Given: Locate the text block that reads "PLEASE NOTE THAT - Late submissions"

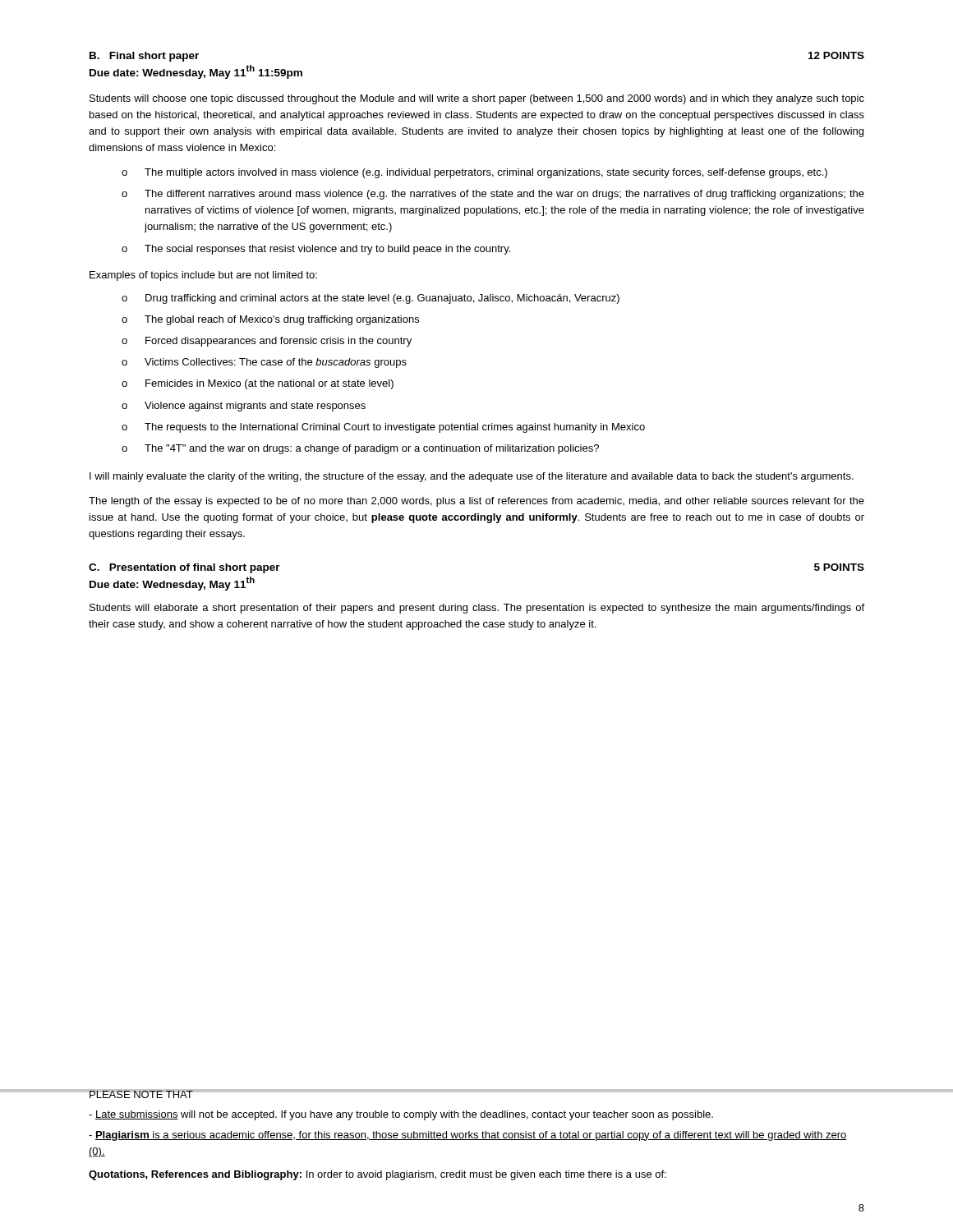Looking at the screenshot, I should [x=476, y=1123].
